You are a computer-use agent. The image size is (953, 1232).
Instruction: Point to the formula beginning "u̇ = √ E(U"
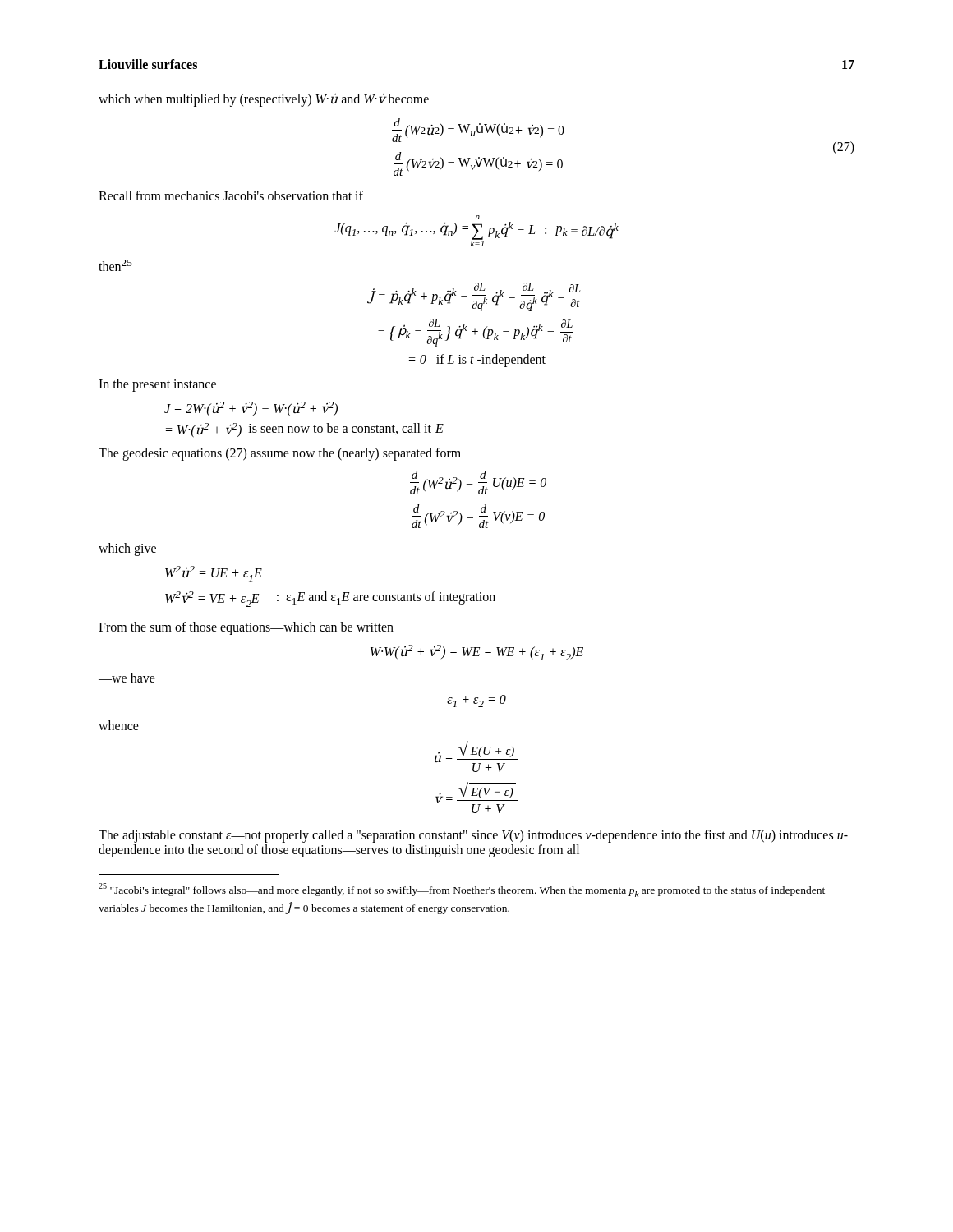coord(476,778)
